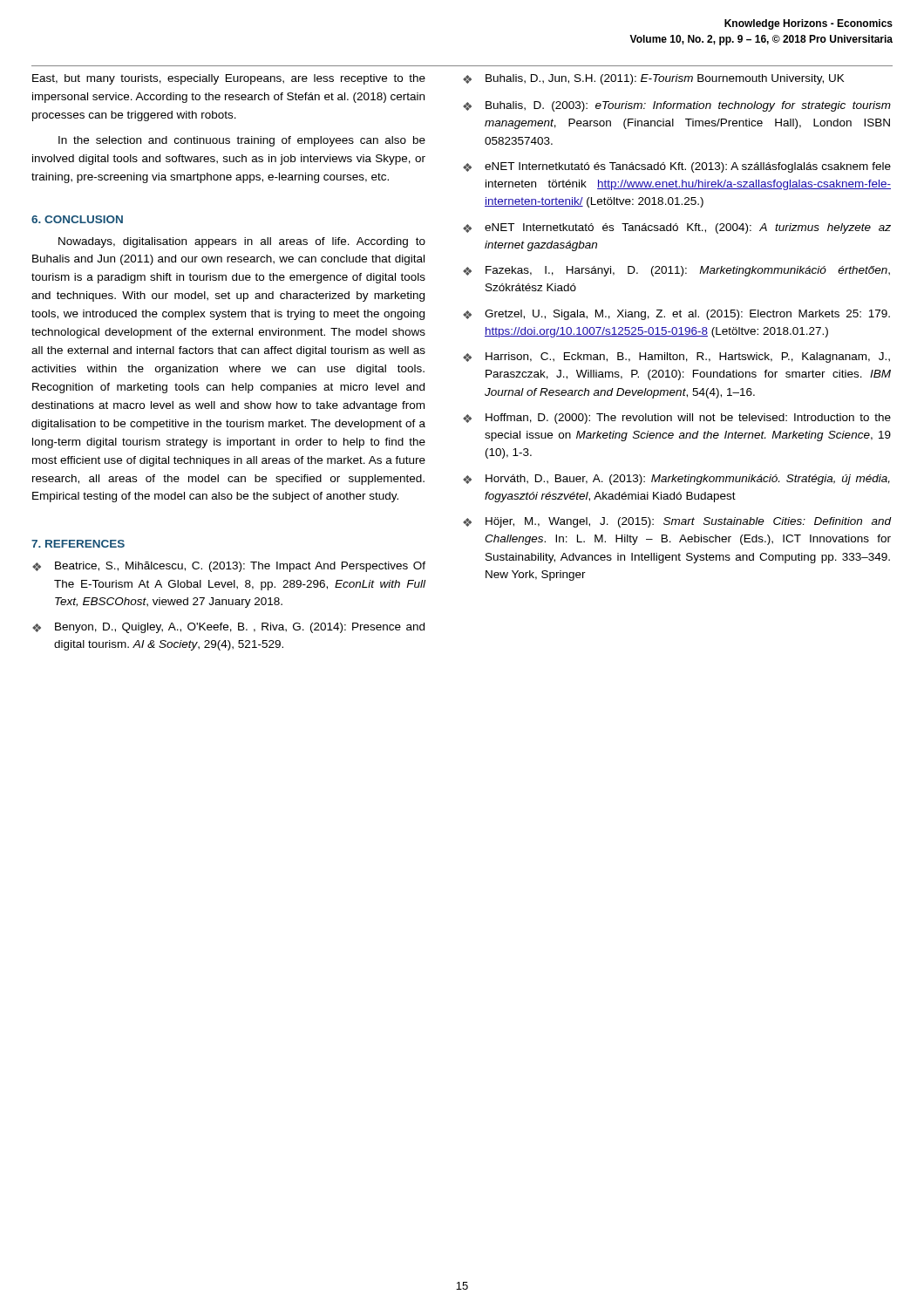The height and width of the screenshot is (1308, 924).
Task: Select the list item that reads "❖ Höjer, M., Wangel, J. (2015): Smart Sustainable"
Action: tap(676, 548)
